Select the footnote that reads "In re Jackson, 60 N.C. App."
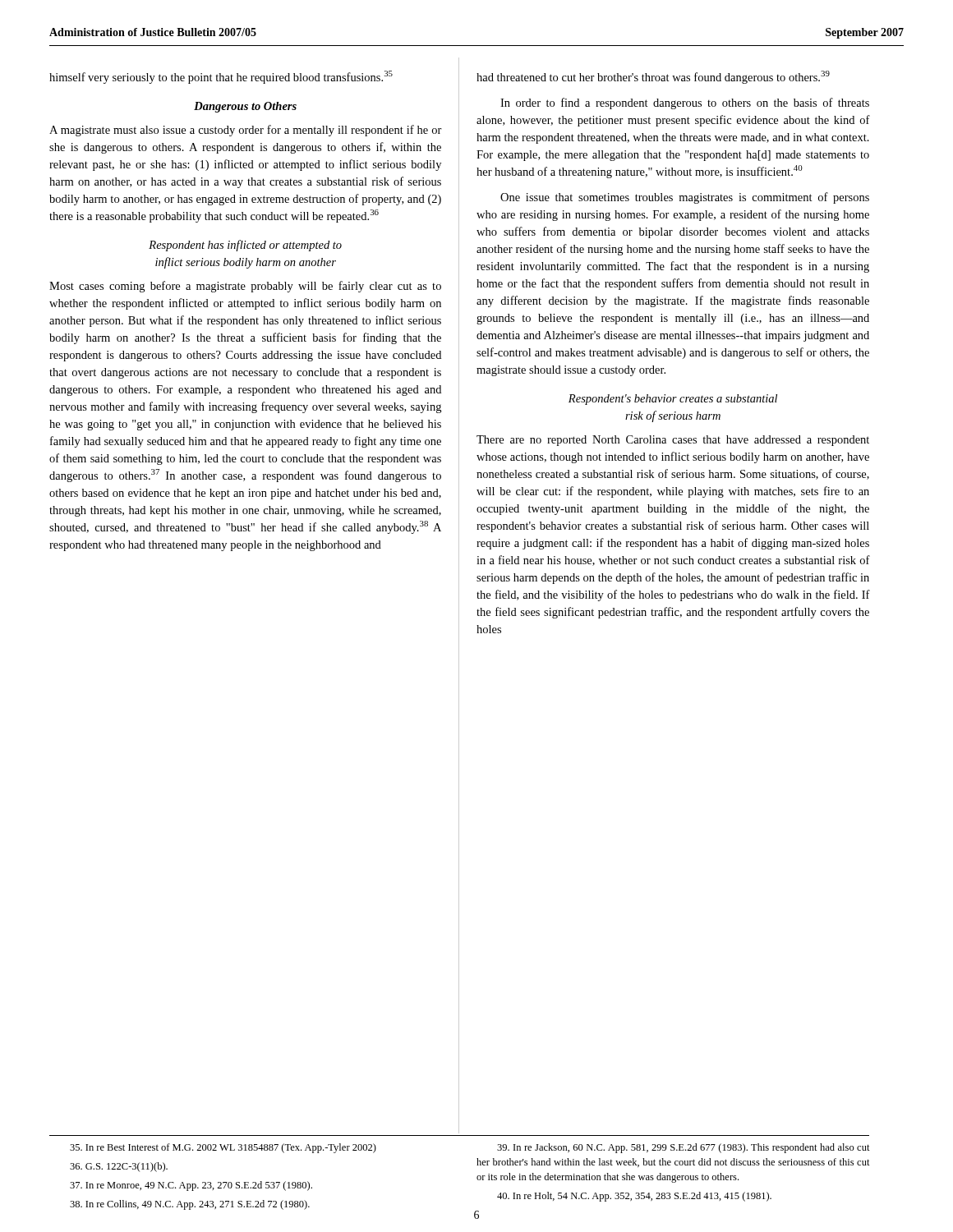The width and height of the screenshot is (953, 1232). (673, 1162)
